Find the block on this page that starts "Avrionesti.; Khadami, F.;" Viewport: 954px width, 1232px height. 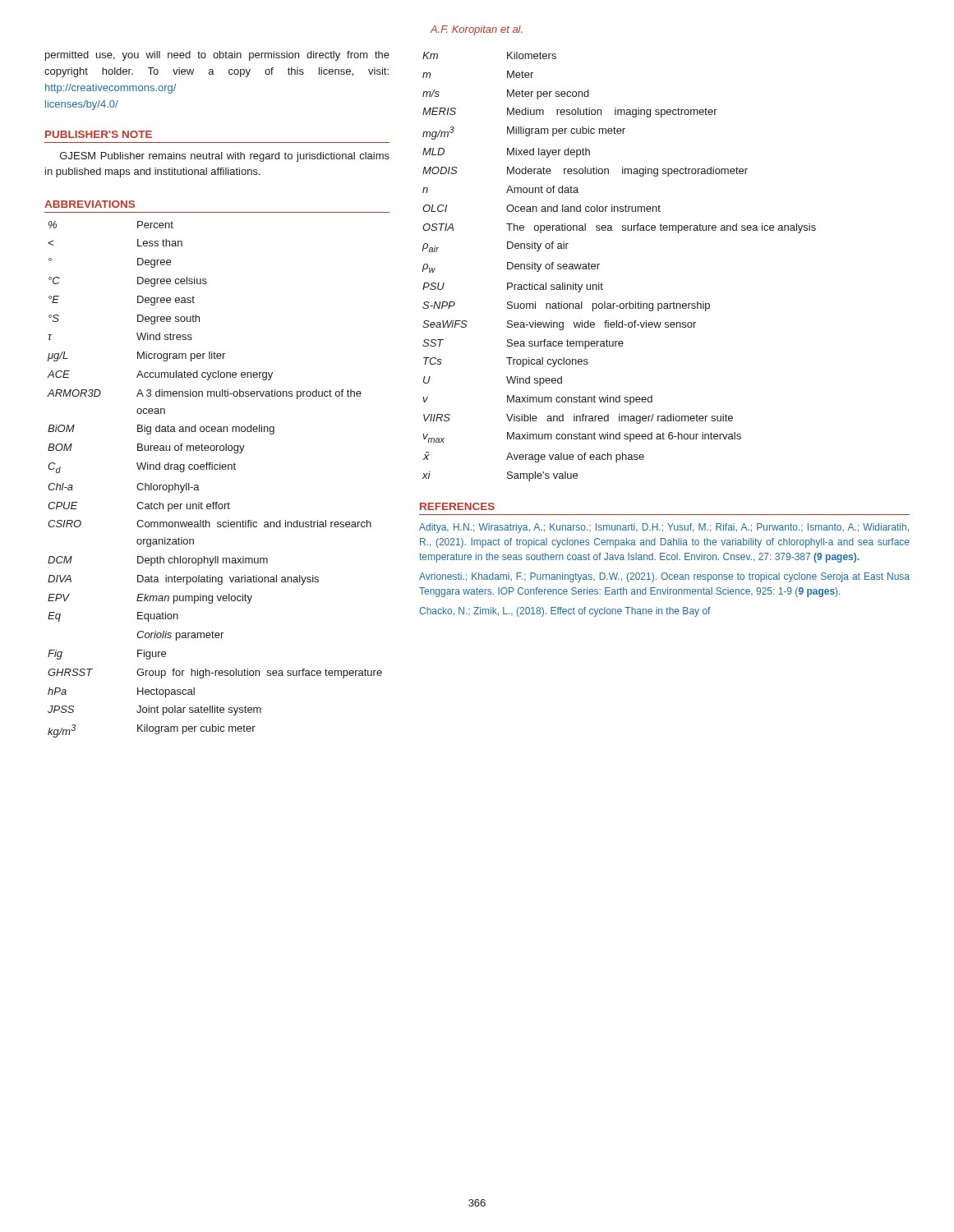point(664,584)
